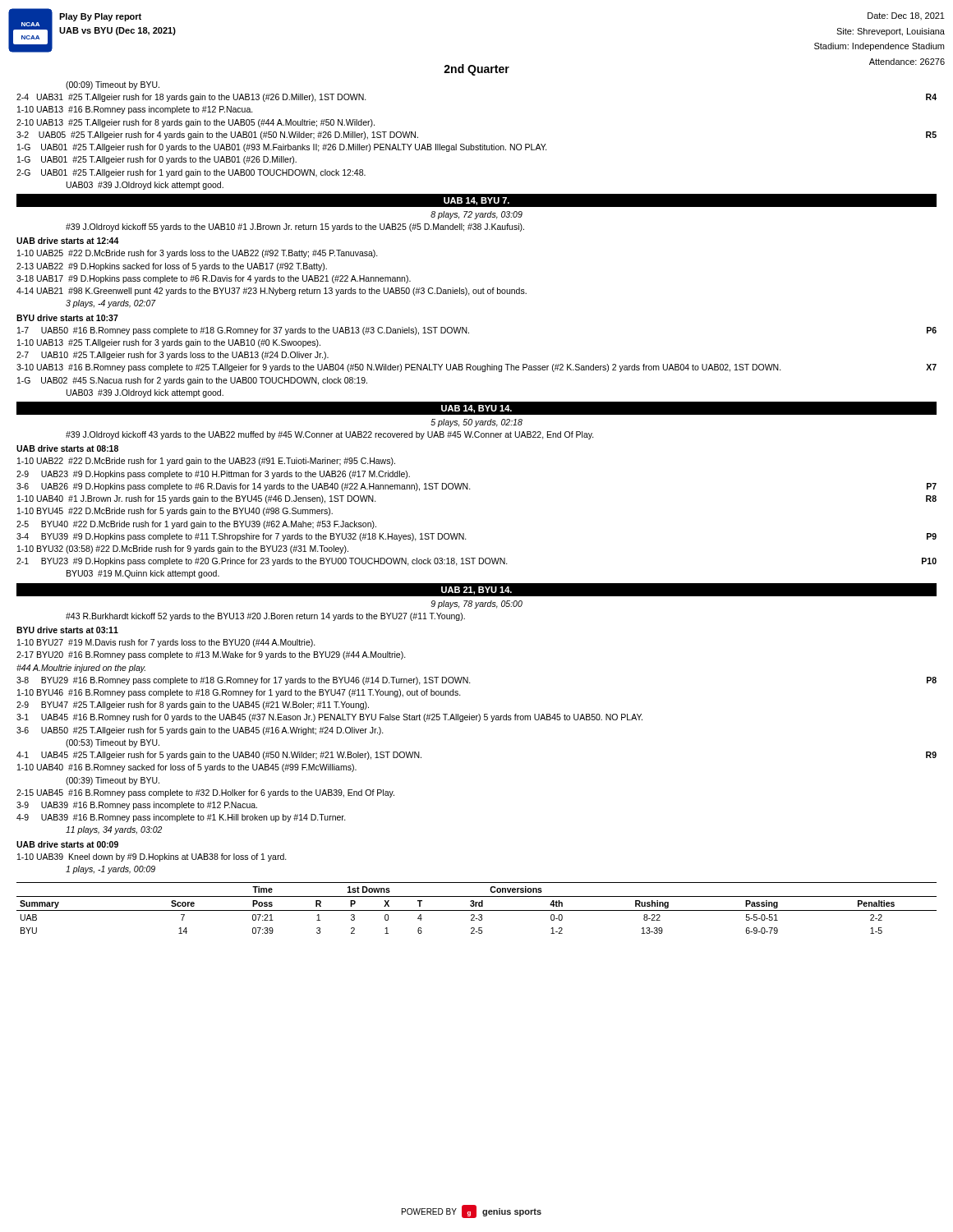Navigate to the element starting "(00:09) Timeout by BYU. 2-4 UAB31 #25"
953x1232 pixels.
[x=476, y=135]
